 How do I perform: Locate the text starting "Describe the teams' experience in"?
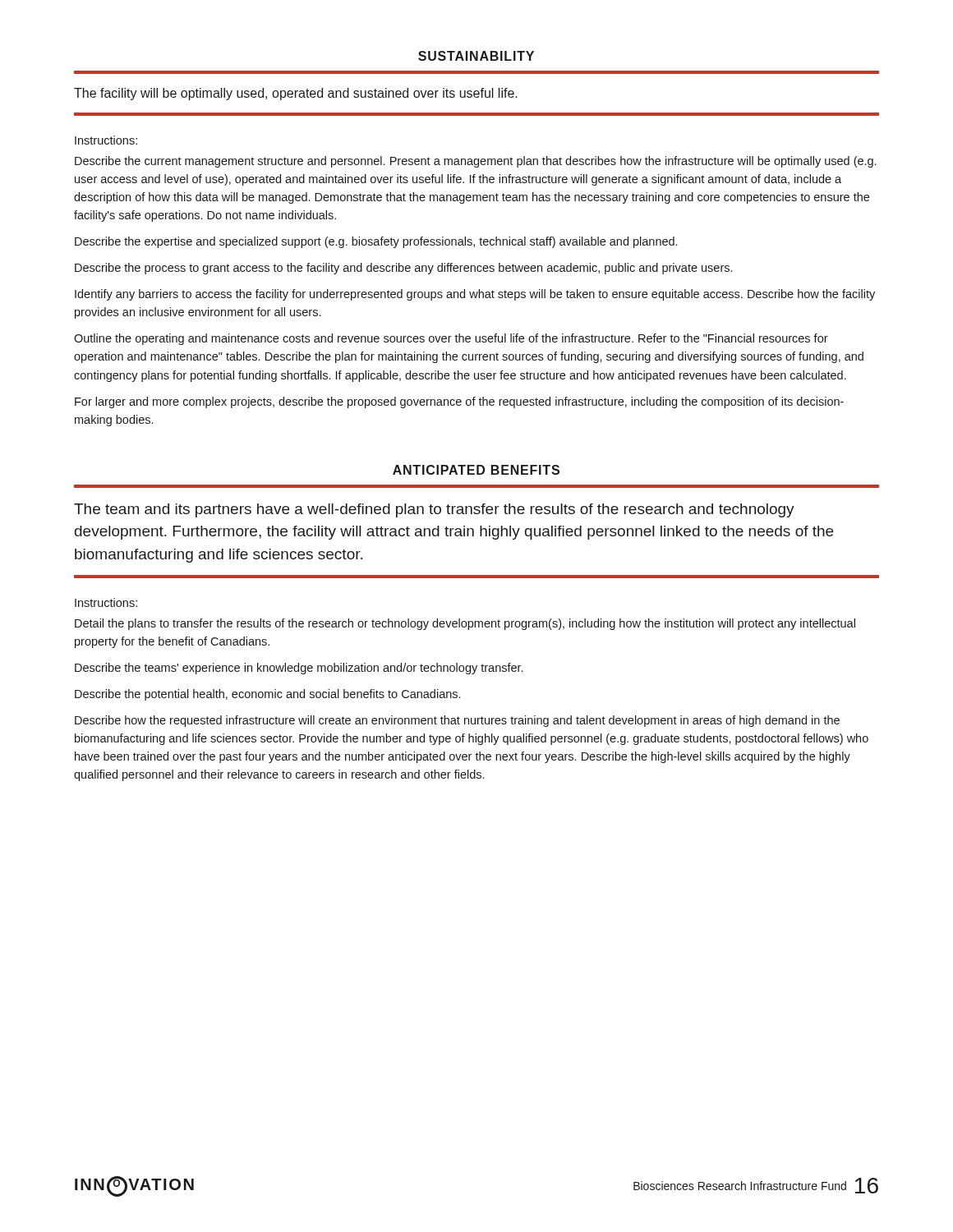[x=299, y=668]
